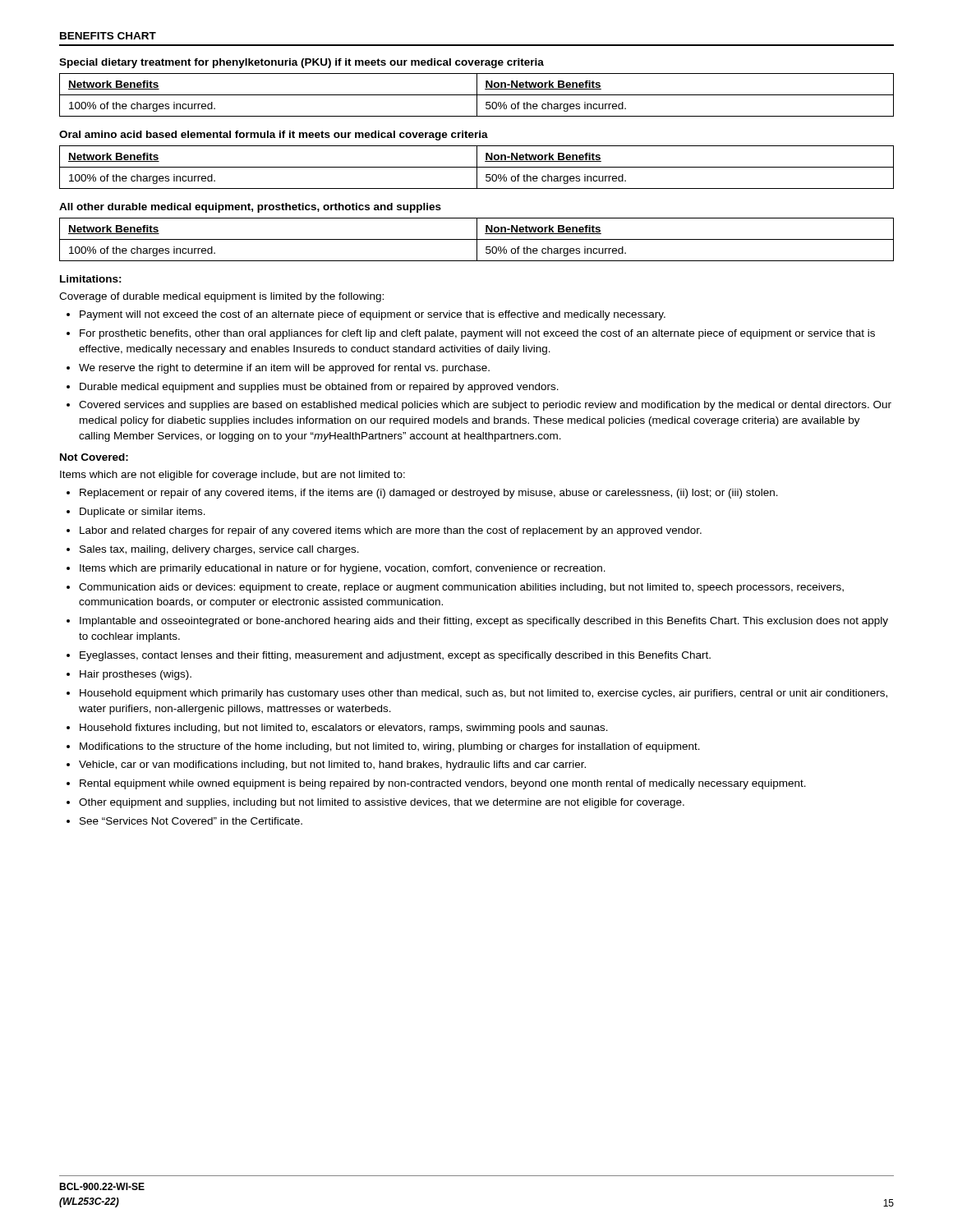The image size is (953, 1232).
Task: Find the text block starting "Household fixtures including, but not limited to, escalators"
Action: (x=344, y=727)
